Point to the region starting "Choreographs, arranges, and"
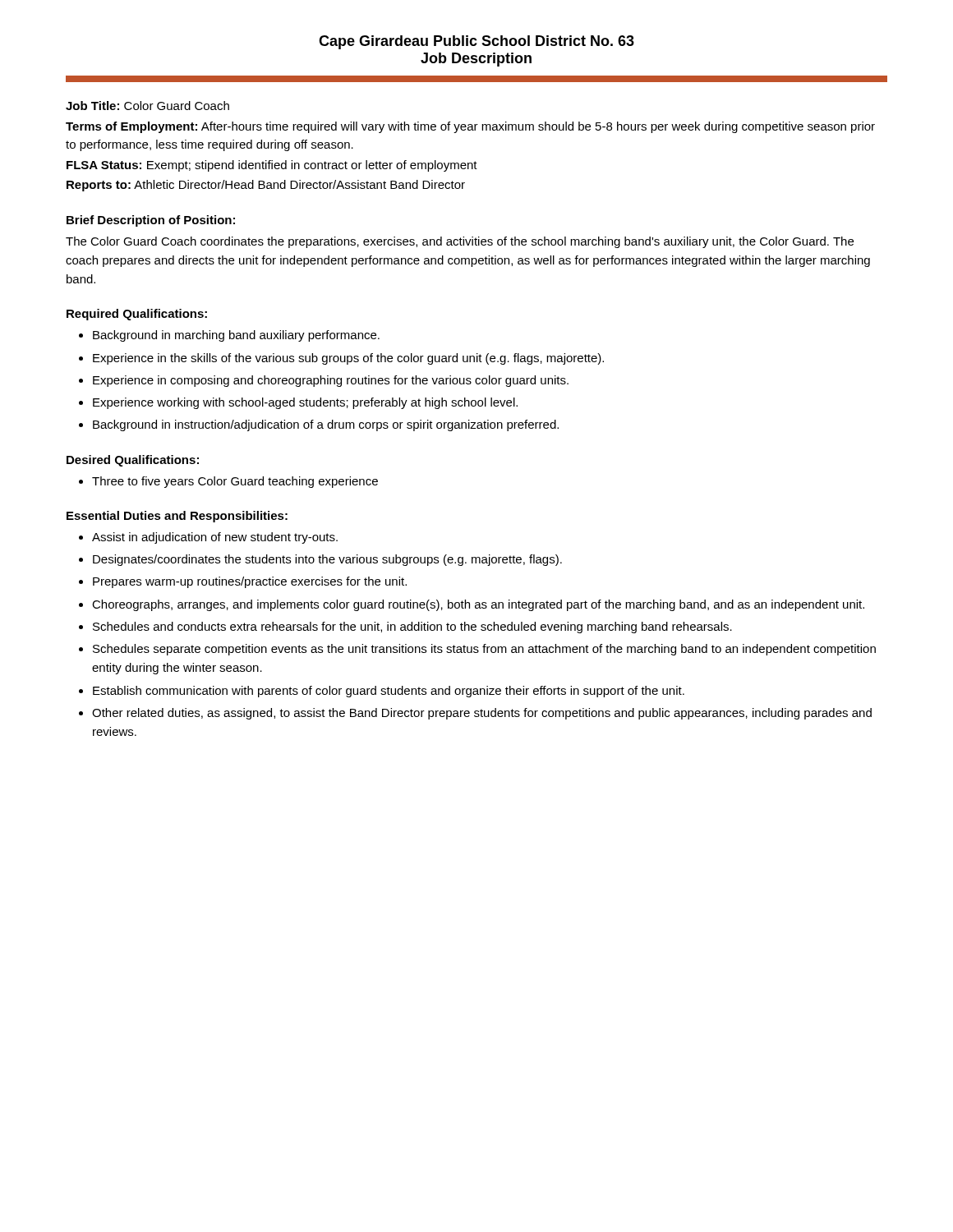 (x=479, y=604)
